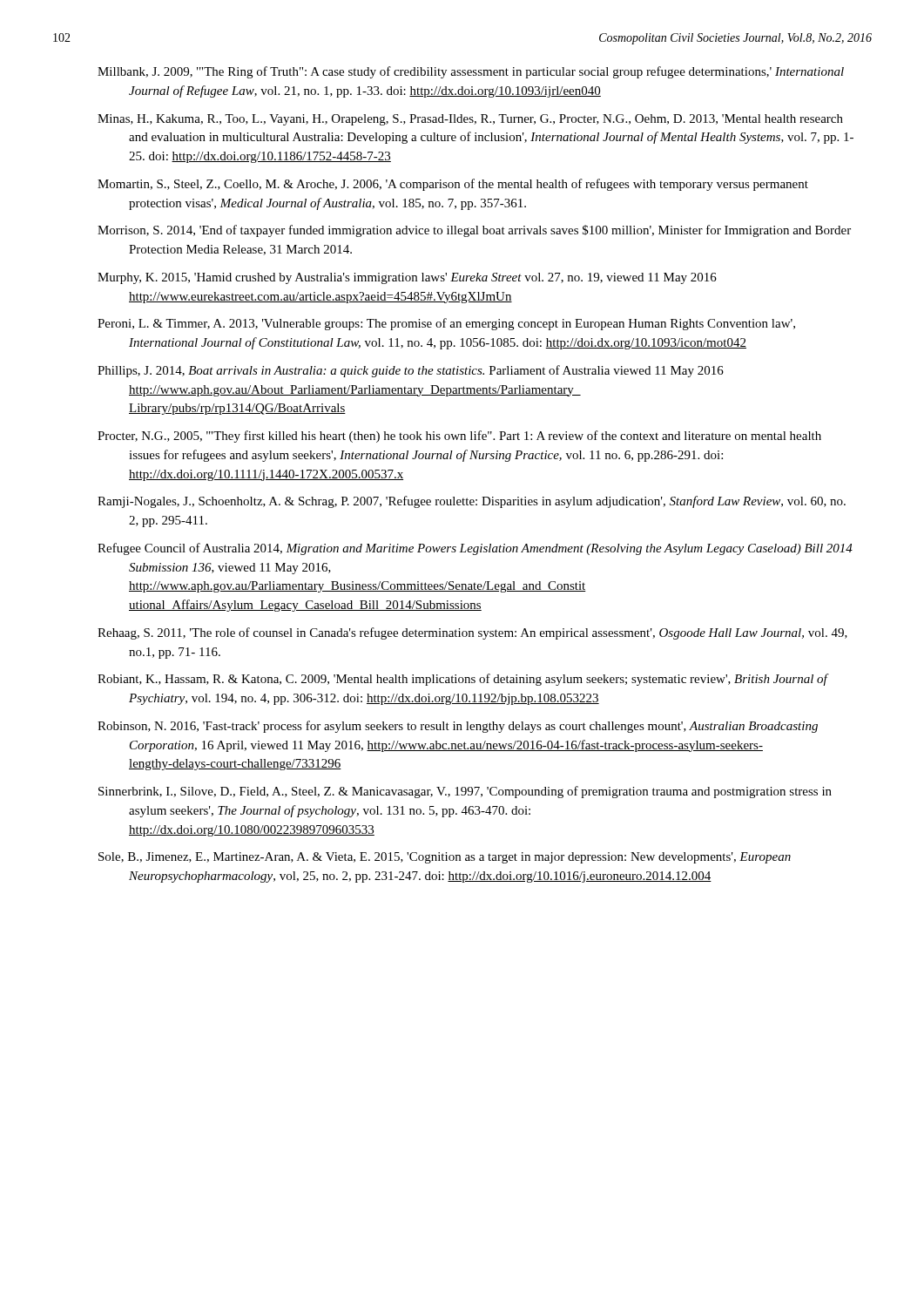Find the list item that reads "Millbank, J. 2009,"
This screenshot has width=924, height=1307.
click(471, 81)
